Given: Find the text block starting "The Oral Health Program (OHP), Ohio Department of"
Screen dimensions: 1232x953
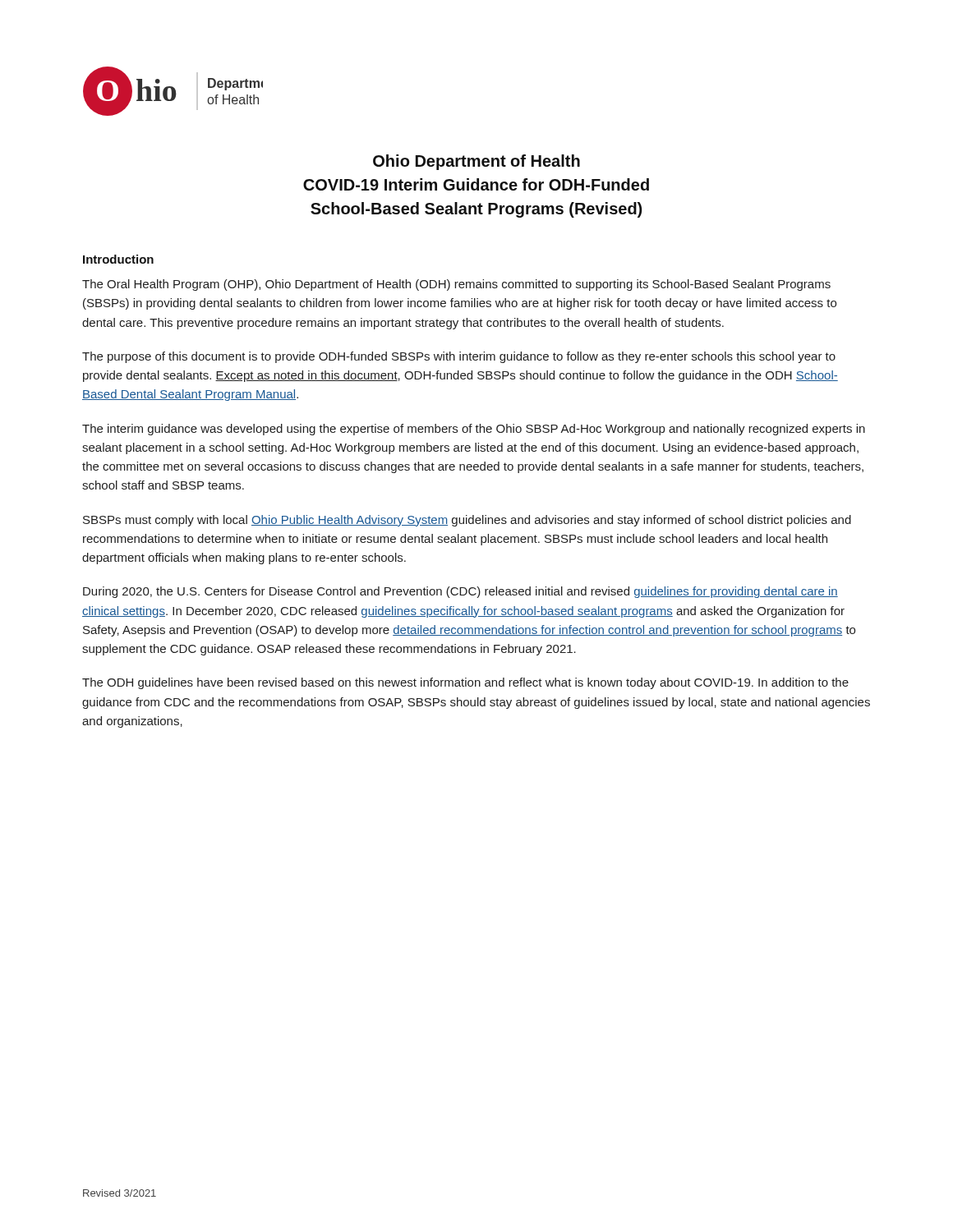Looking at the screenshot, I should click(460, 303).
